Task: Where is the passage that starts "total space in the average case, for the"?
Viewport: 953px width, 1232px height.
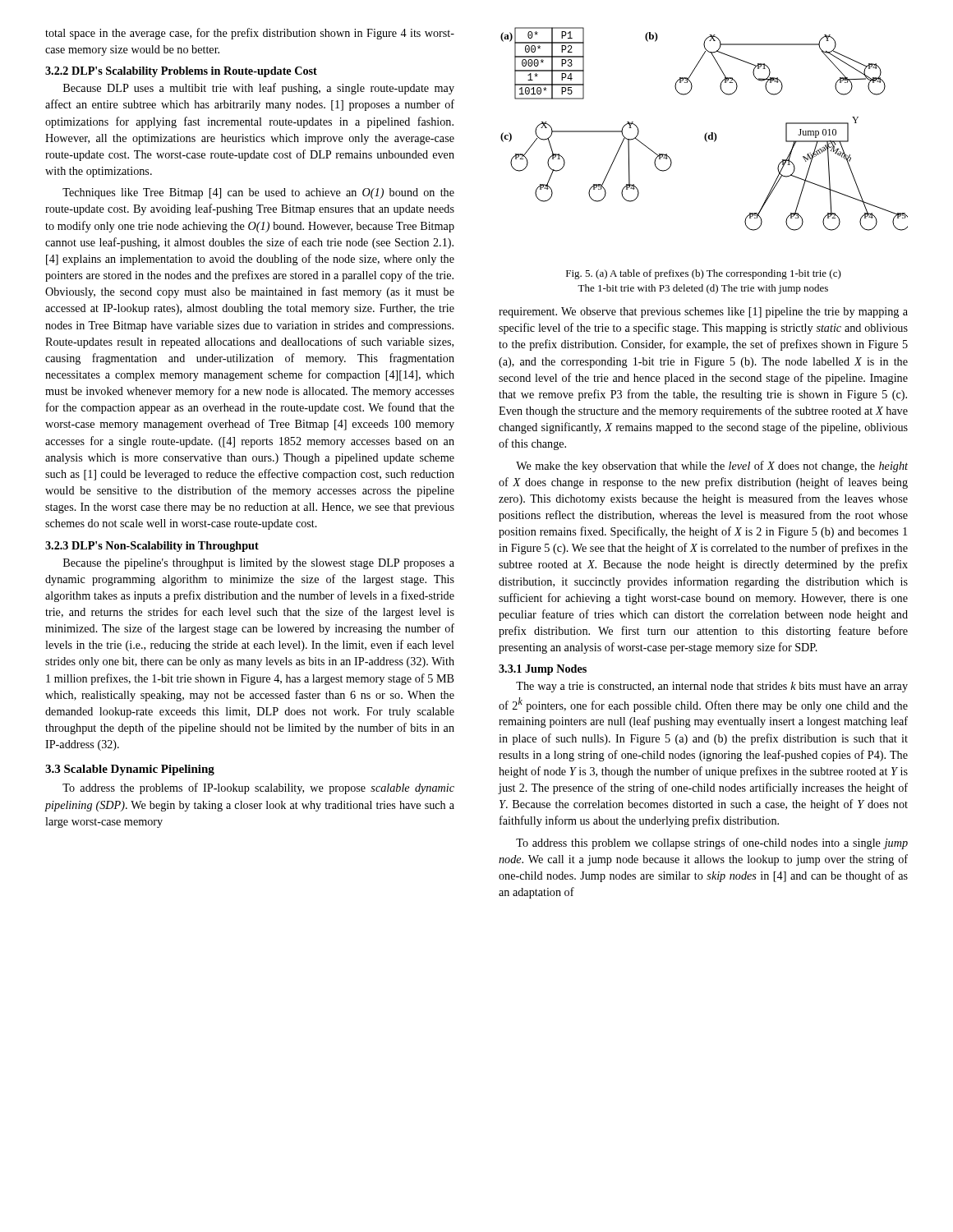Action: point(250,41)
